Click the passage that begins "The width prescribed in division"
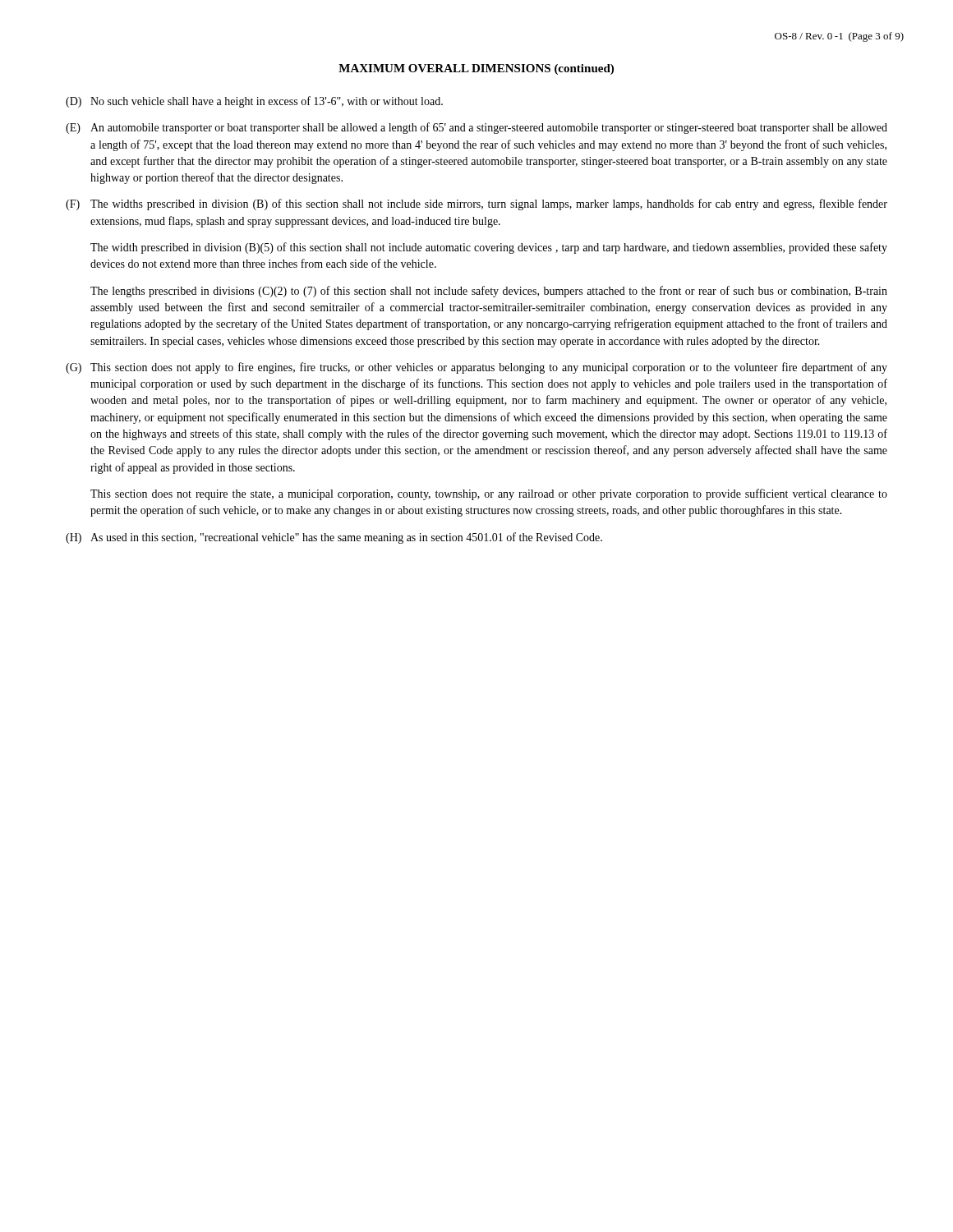The height and width of the screenshot is (1232, 953). coord(489,256)
